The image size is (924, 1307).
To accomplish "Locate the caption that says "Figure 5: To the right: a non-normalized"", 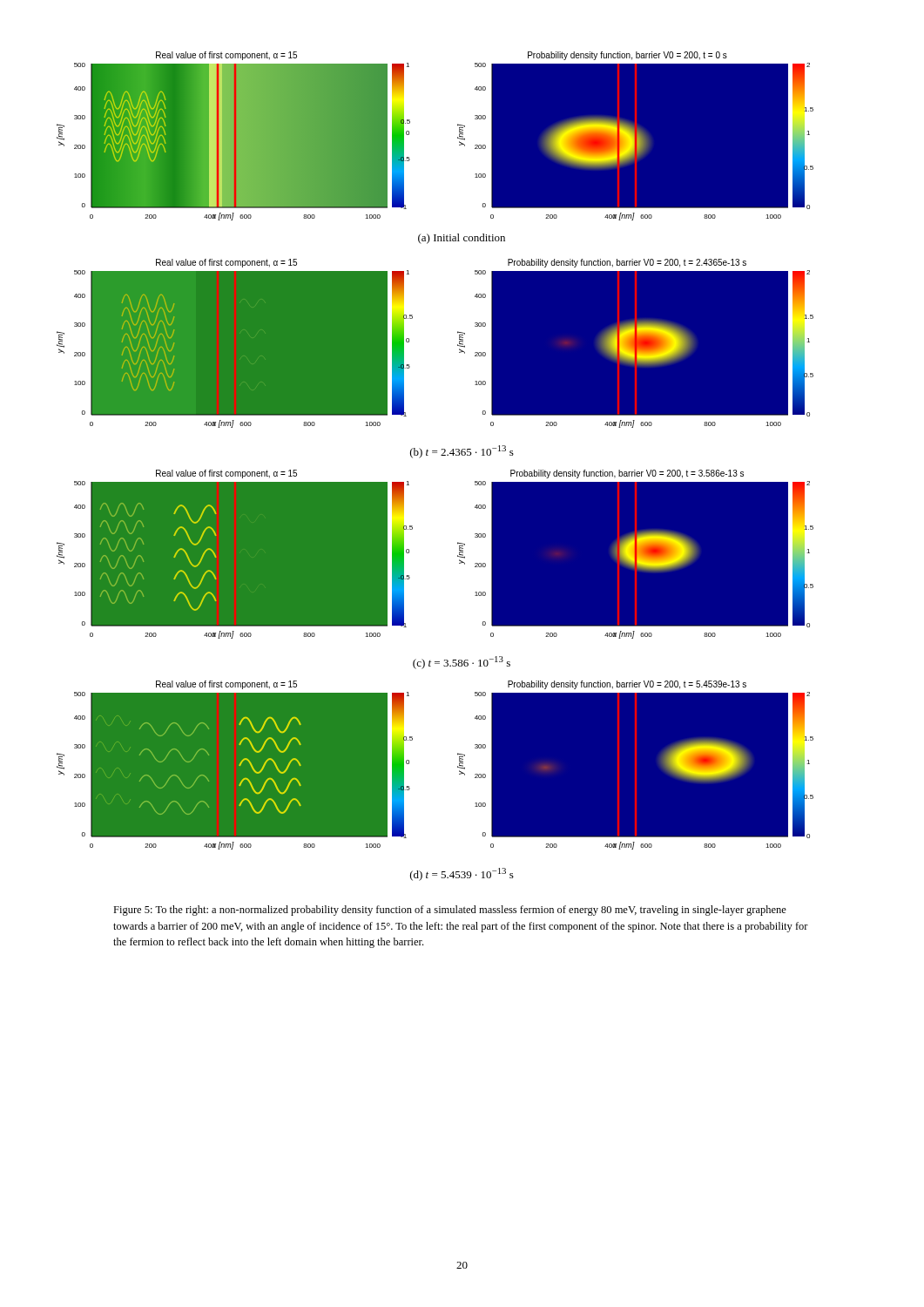I will pos(460,926).
